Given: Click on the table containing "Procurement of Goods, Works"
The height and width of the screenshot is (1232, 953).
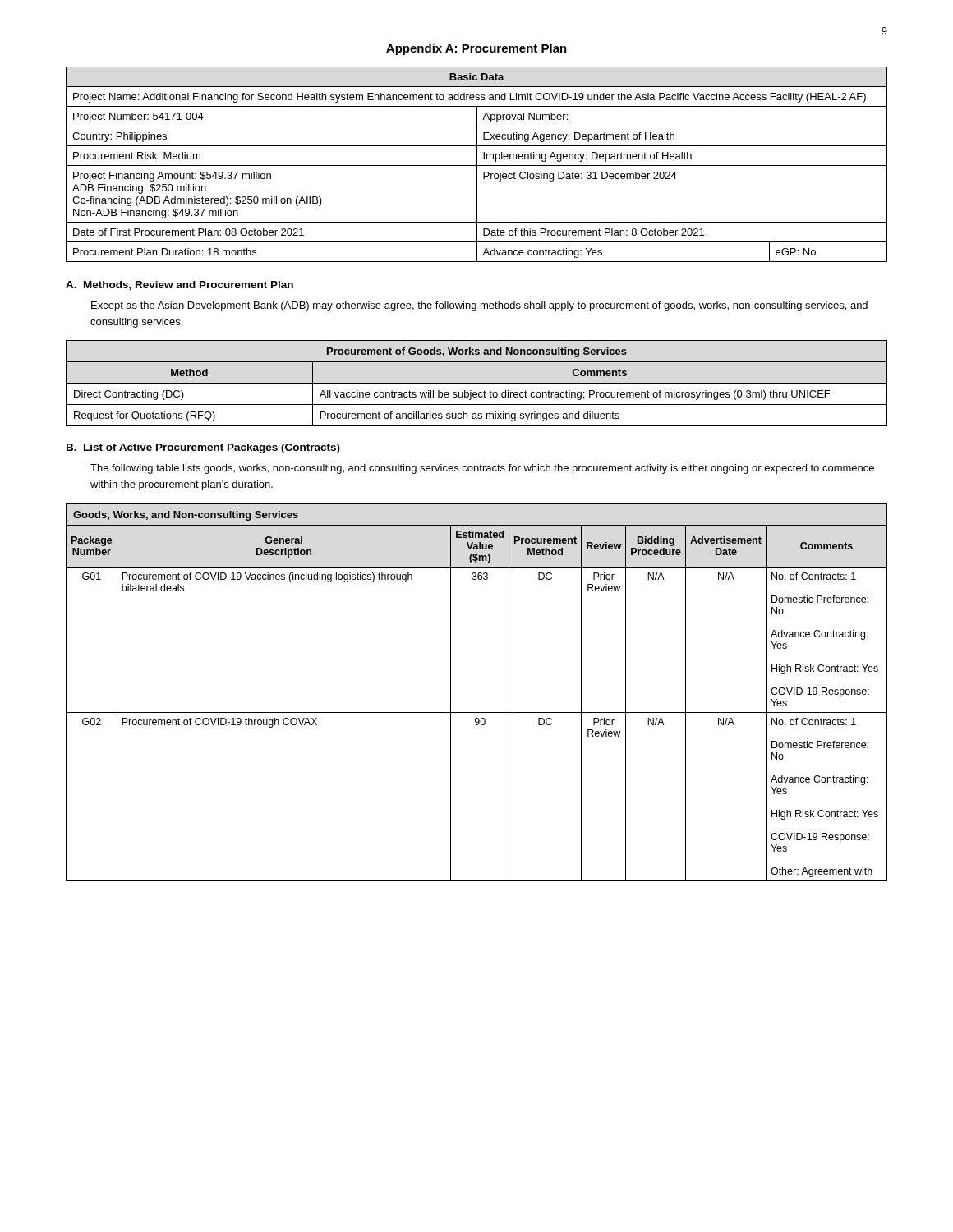Looking at the screenshot, I should pos(476,383).
